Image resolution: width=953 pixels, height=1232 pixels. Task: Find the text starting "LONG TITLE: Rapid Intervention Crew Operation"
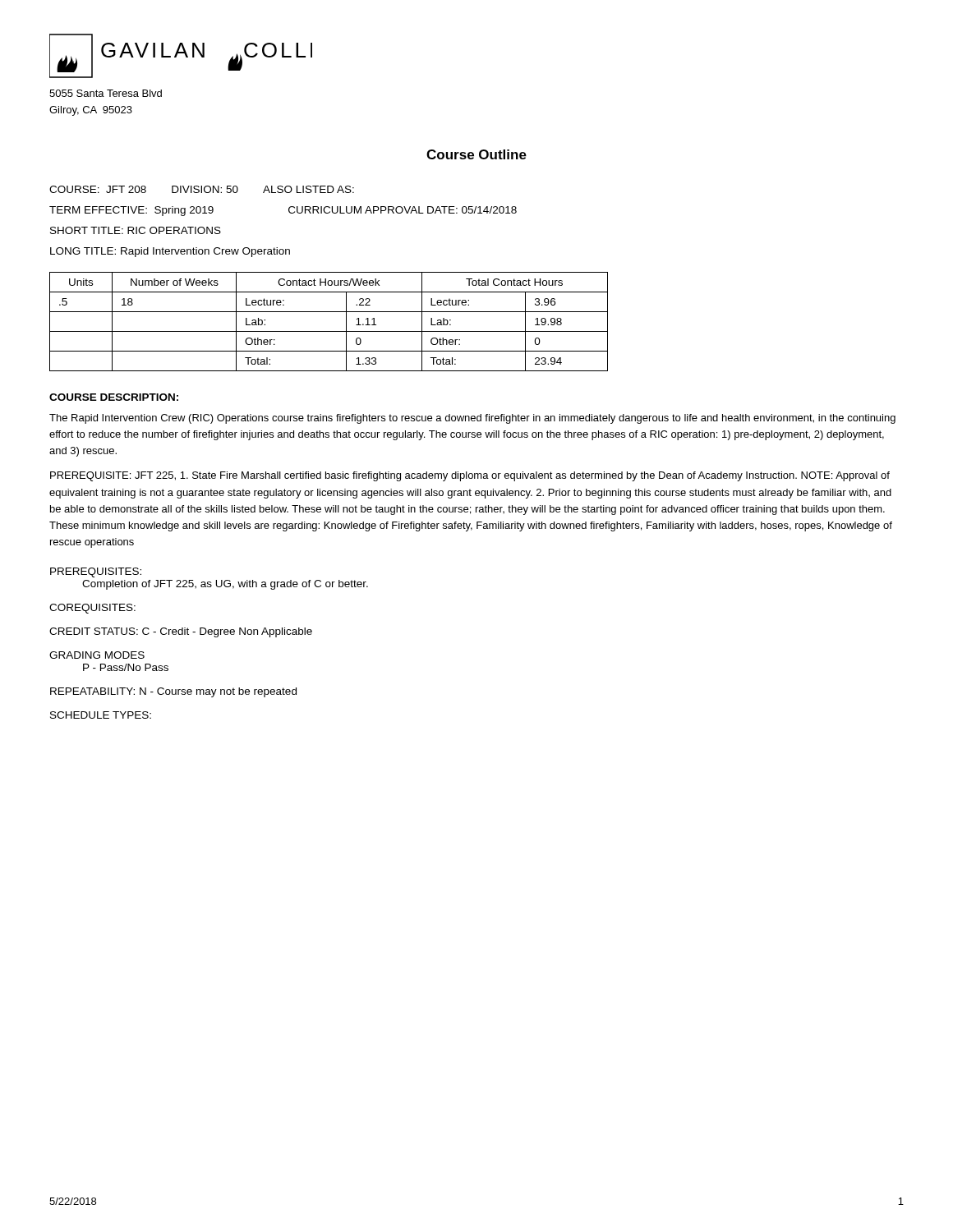170,251
